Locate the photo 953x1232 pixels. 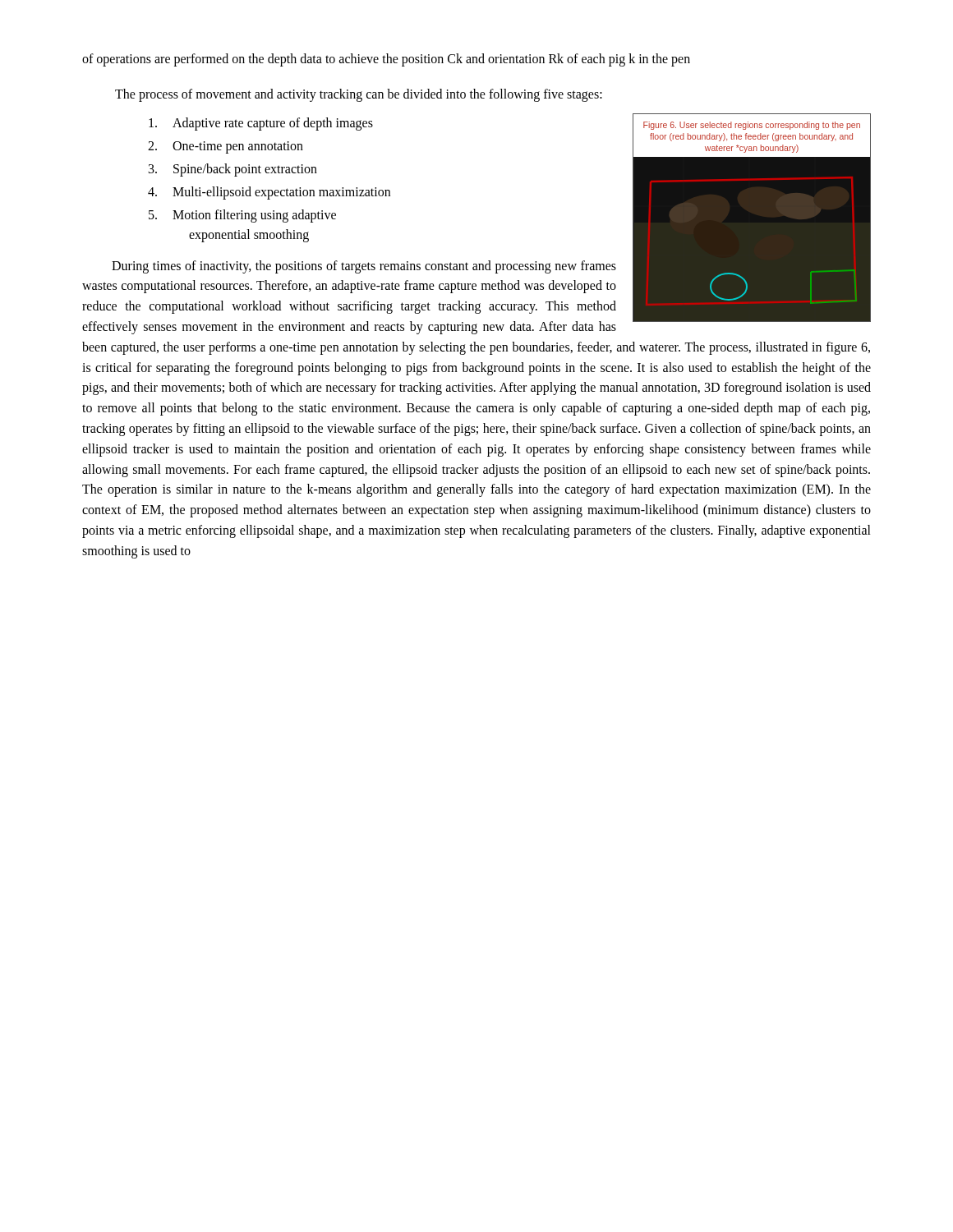(x=752, y=218)
